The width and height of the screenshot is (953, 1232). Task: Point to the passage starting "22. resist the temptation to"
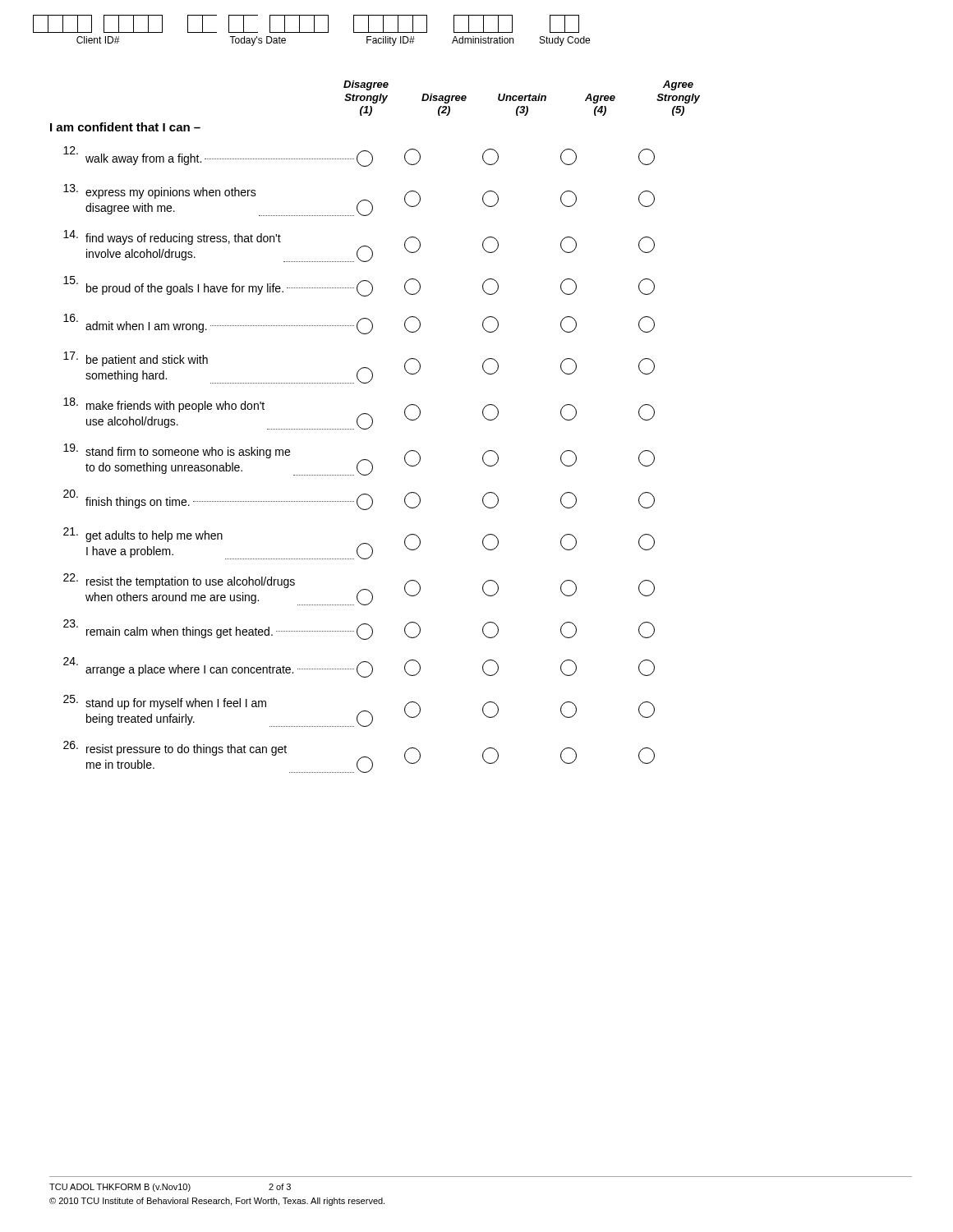[x=367, y=587]
